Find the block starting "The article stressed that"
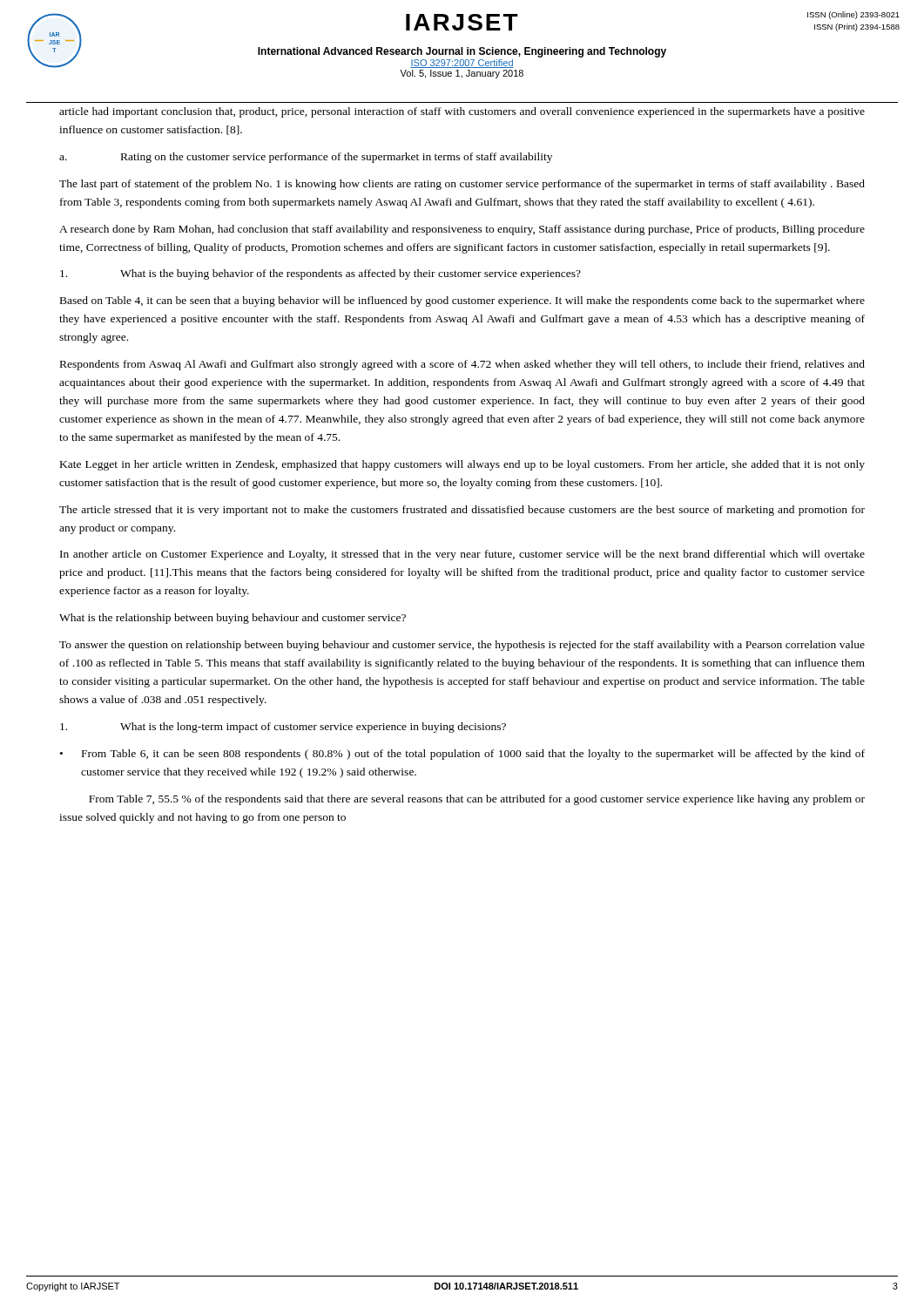The height and width of the screenshot is (1307, 924). pos(462,519)
